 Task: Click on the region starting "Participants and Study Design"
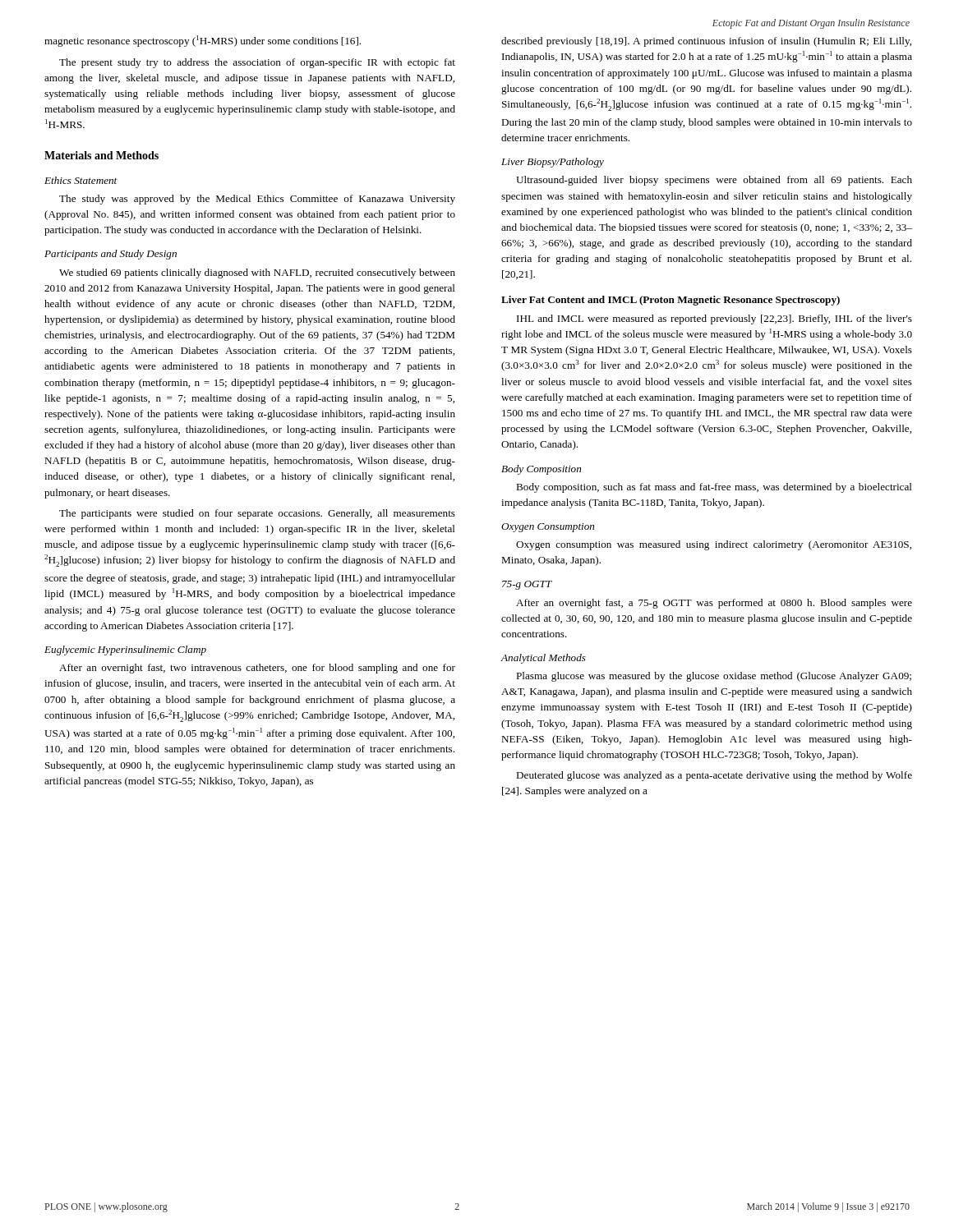click(111, 254)
